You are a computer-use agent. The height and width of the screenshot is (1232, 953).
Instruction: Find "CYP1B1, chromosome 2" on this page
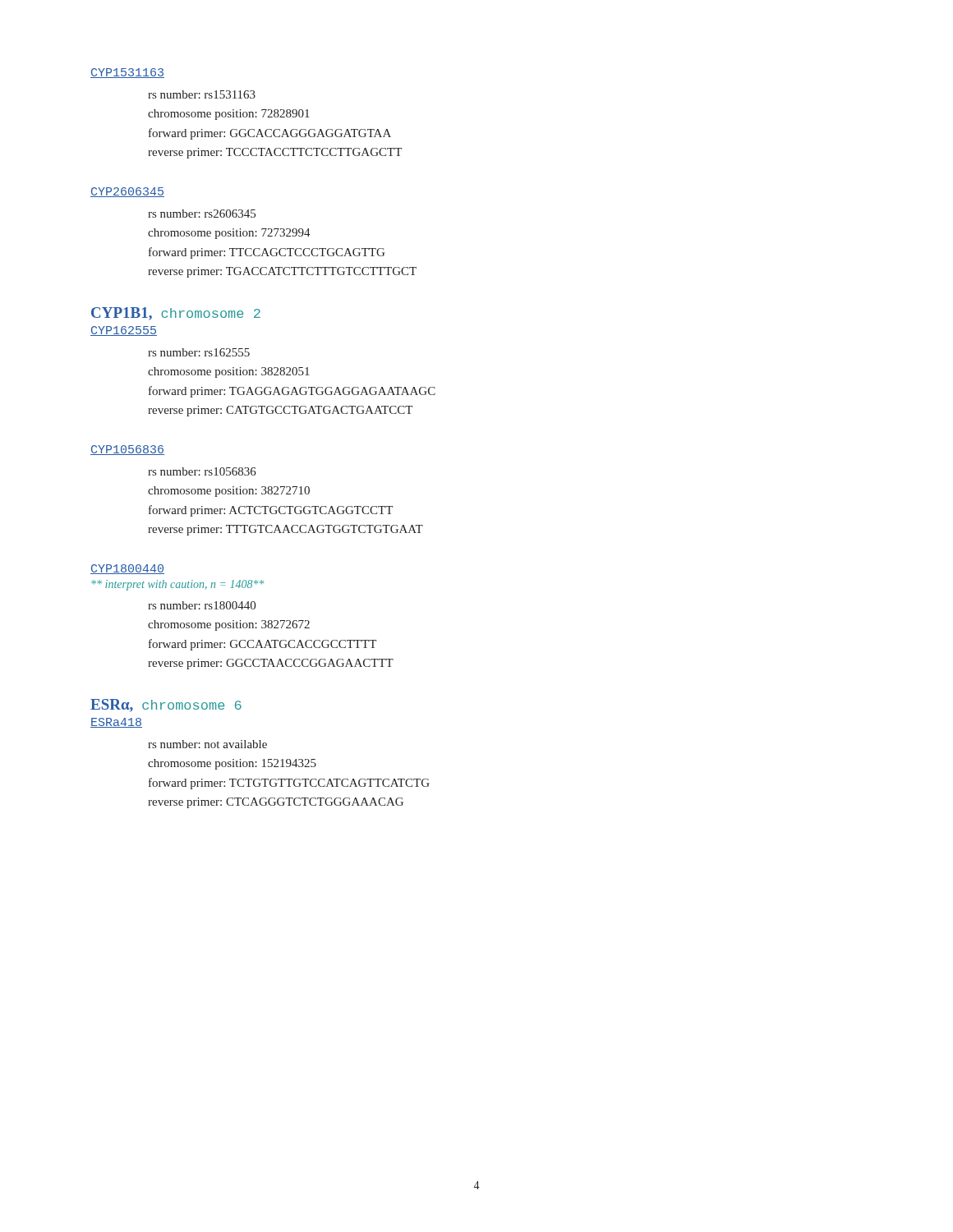pyautogui.click(x=176, y=314)
